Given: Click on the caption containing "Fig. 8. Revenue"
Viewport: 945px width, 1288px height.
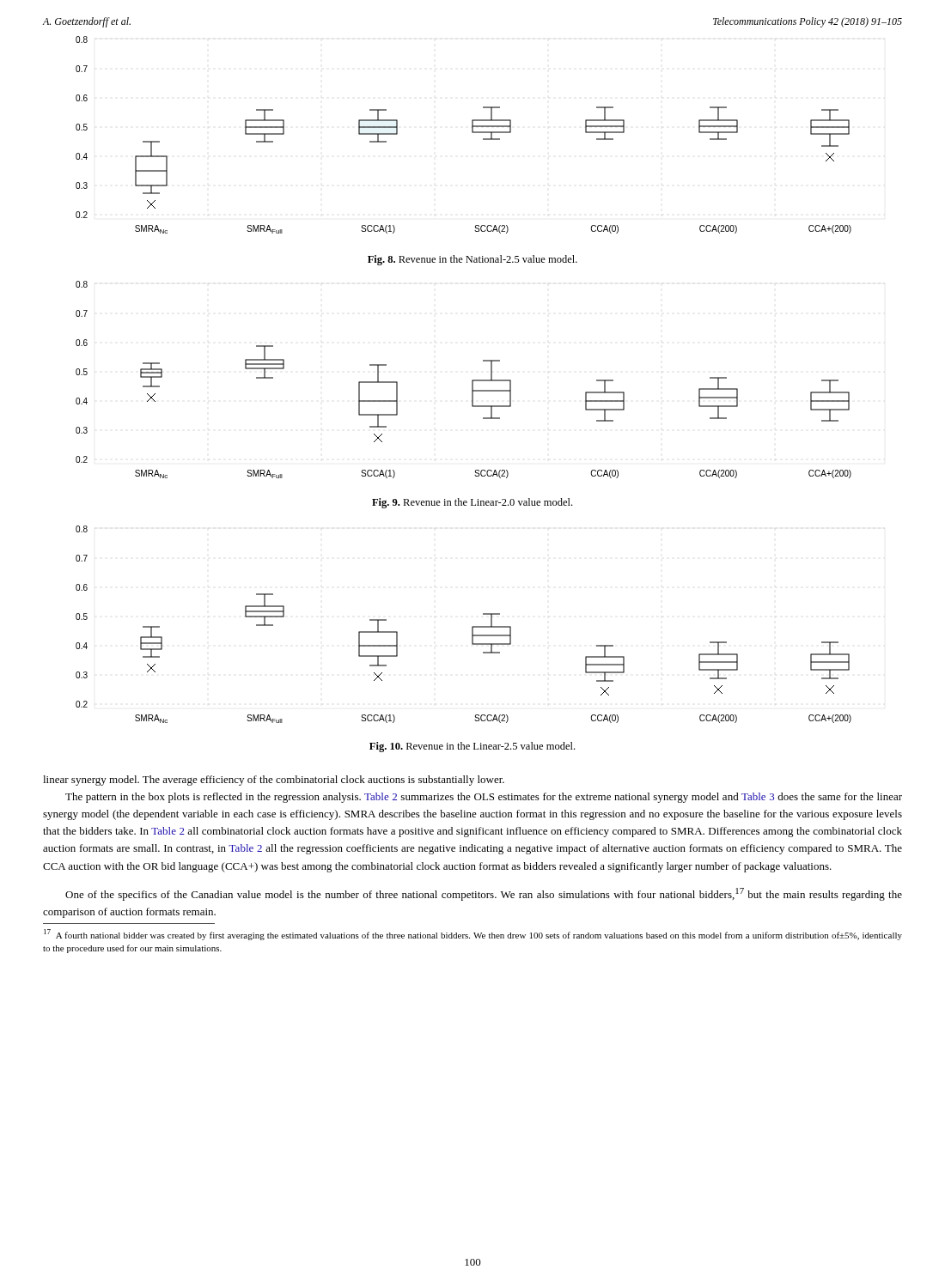Looking at the screenshot, I should (472, 260).
